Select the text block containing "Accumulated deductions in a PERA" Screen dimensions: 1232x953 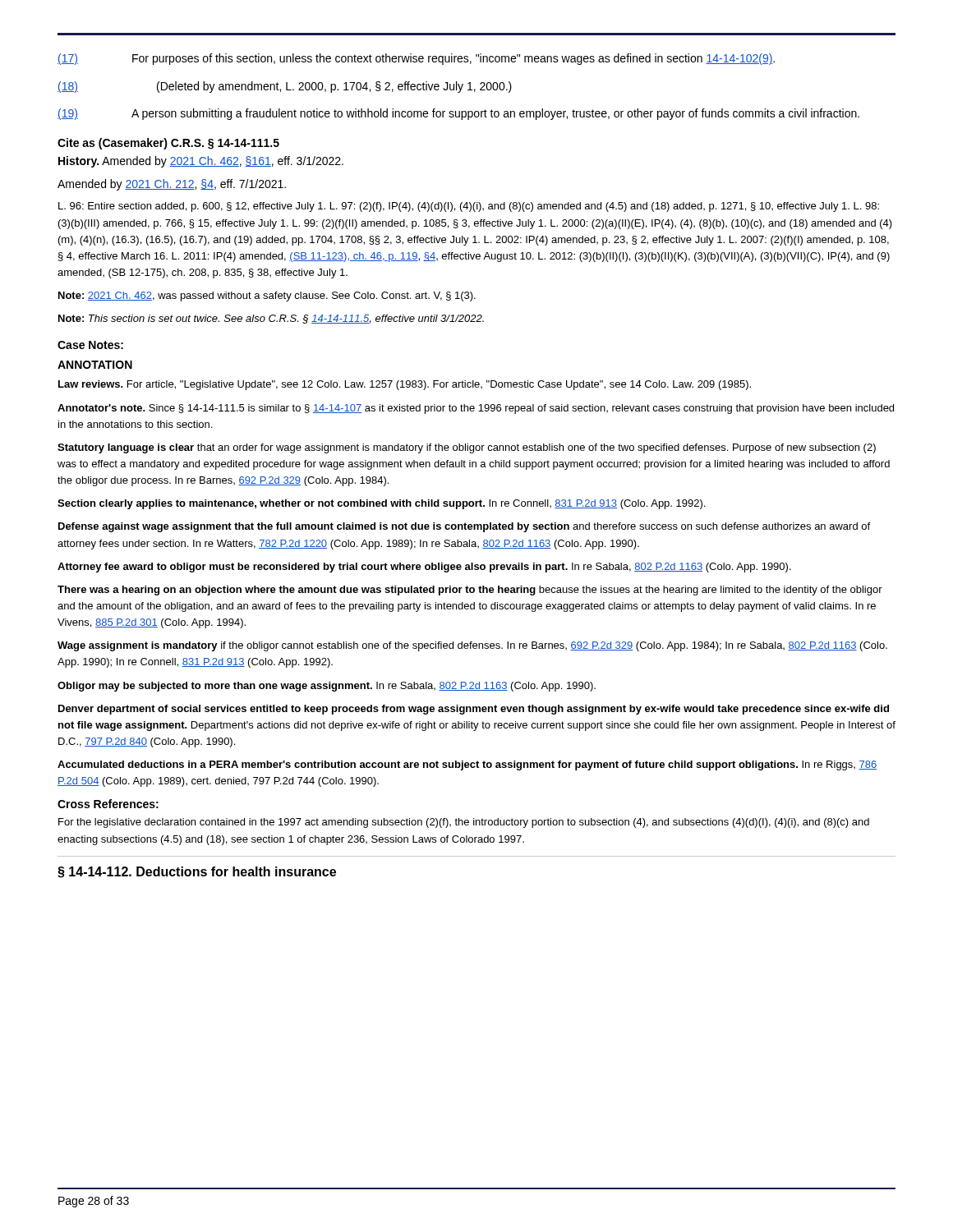tap(467, 773)
